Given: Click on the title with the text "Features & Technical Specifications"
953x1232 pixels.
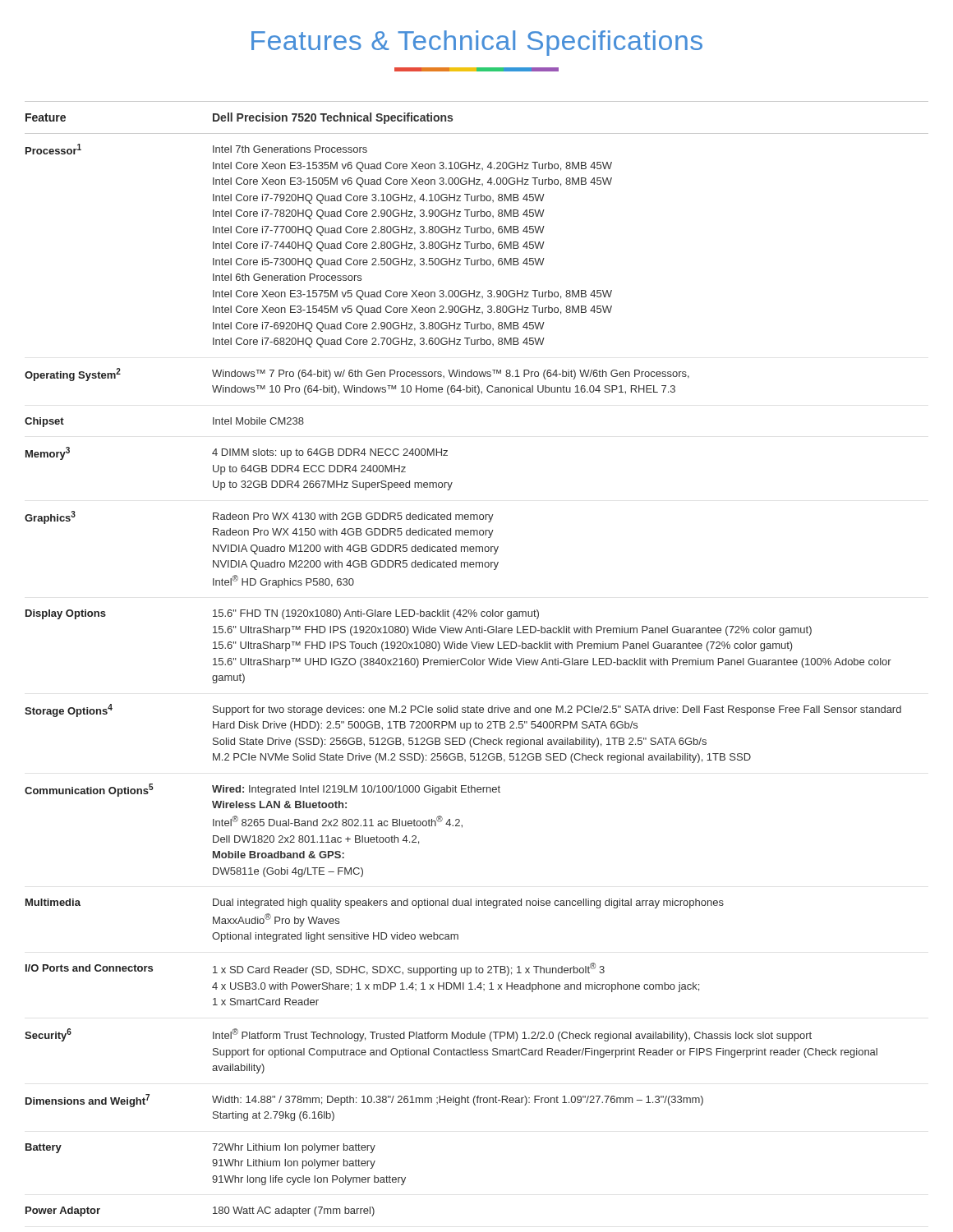Looking at the screenshot, I should tap(476, 40).
